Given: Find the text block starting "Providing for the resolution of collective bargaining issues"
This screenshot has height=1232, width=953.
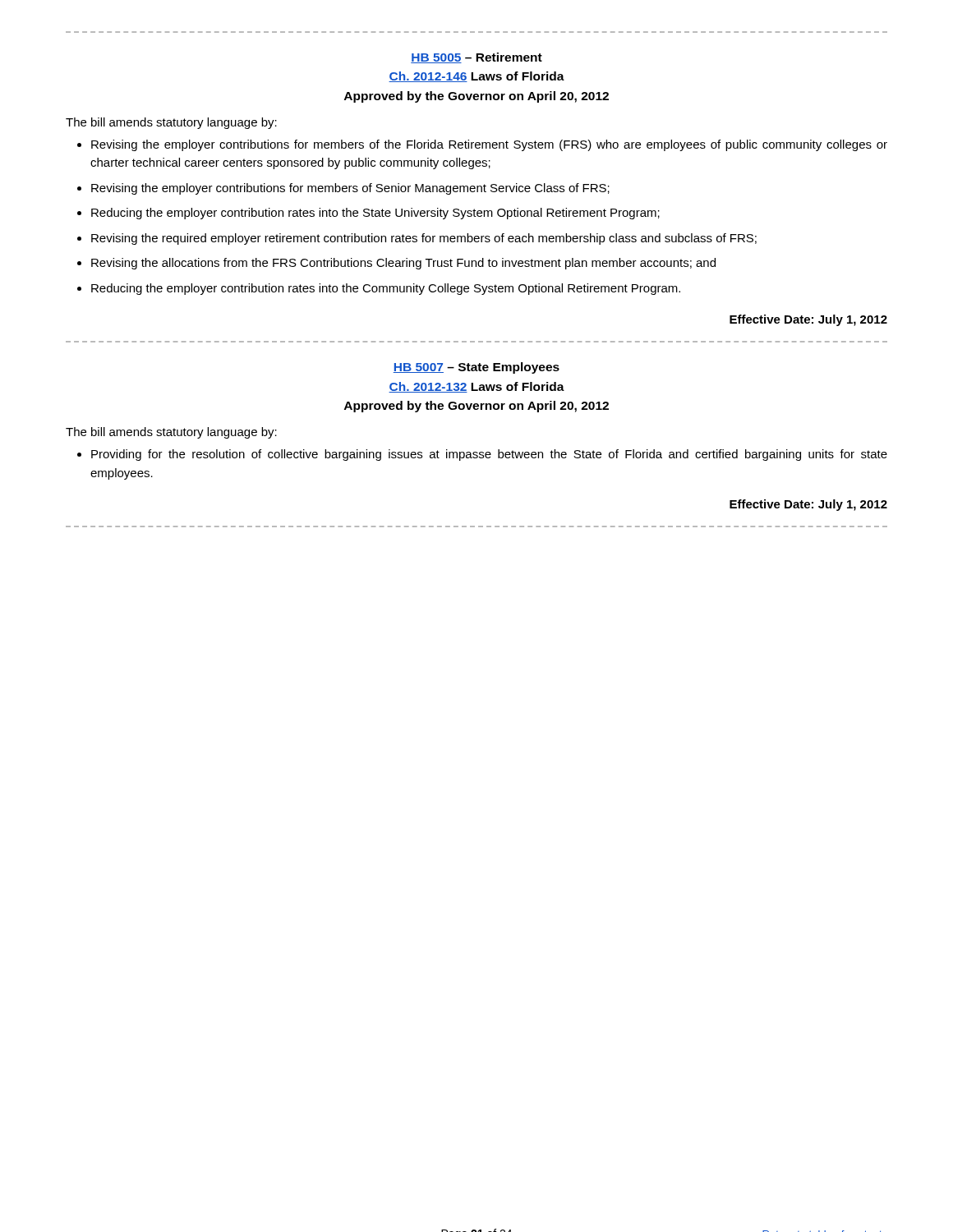Looking at the screenshot, I should coord(489,463).
